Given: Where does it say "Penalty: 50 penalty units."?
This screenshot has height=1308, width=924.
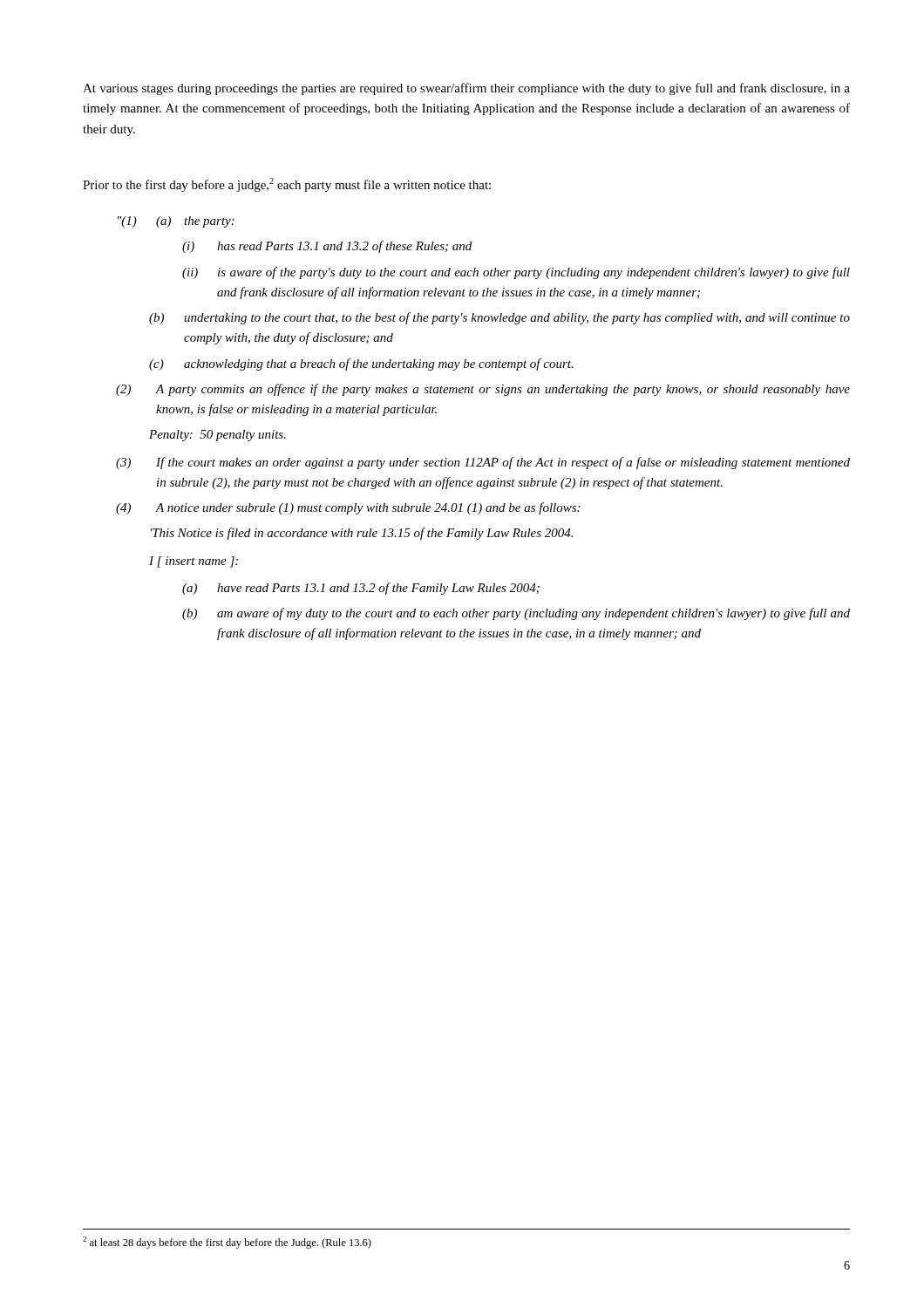Looking at the screenshot, I should point(218,434).
